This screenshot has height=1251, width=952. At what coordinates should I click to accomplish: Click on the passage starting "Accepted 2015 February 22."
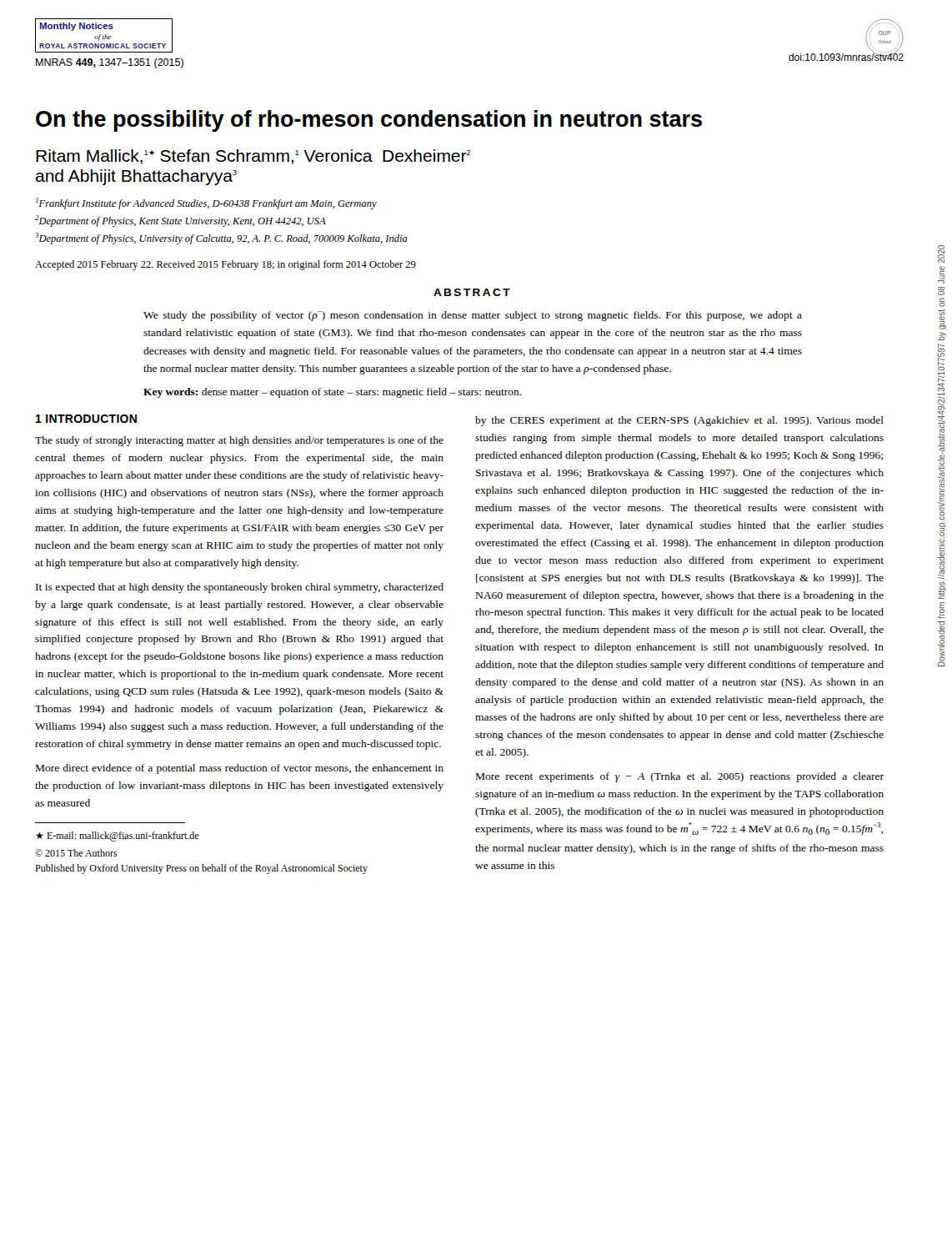pos(225,265)
